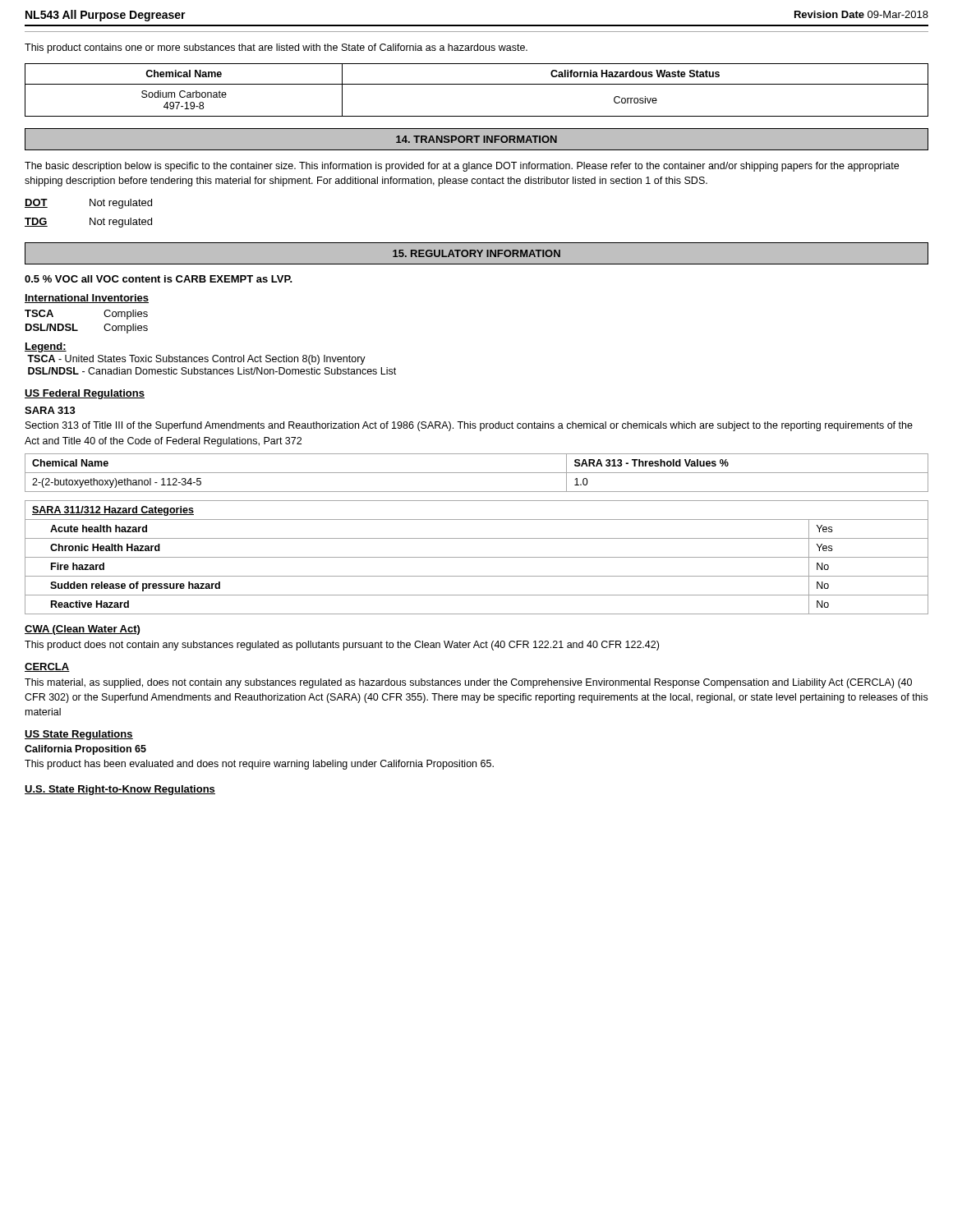Click the passage that begins "SARA 313 Section 313 of Title III of"

tap(476, 426)
